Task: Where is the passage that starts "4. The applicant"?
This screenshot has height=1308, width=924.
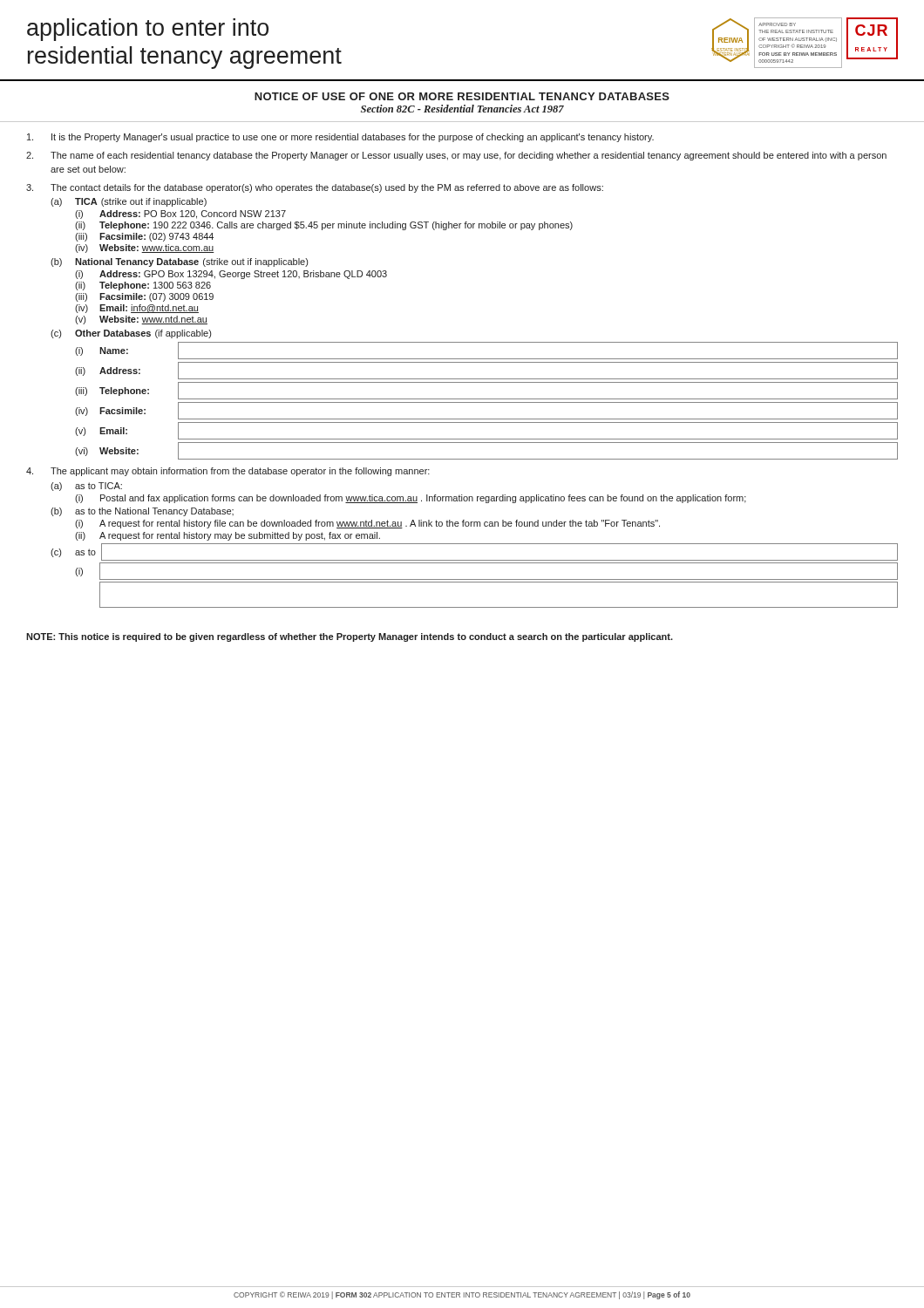Action: pyautogui.click(x=228, y=472)
